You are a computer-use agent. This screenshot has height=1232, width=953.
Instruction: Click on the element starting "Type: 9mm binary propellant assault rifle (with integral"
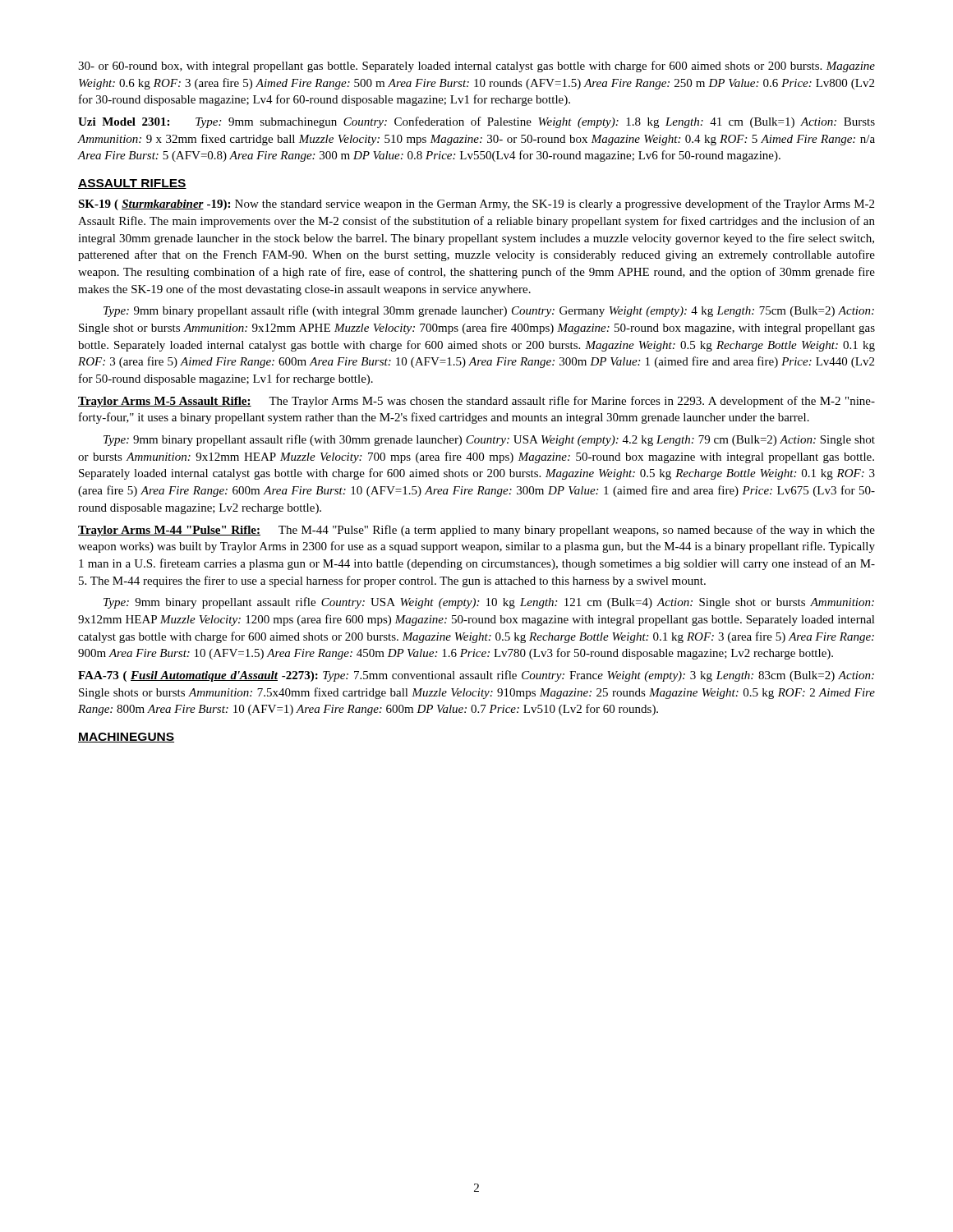tap(476, 345)
